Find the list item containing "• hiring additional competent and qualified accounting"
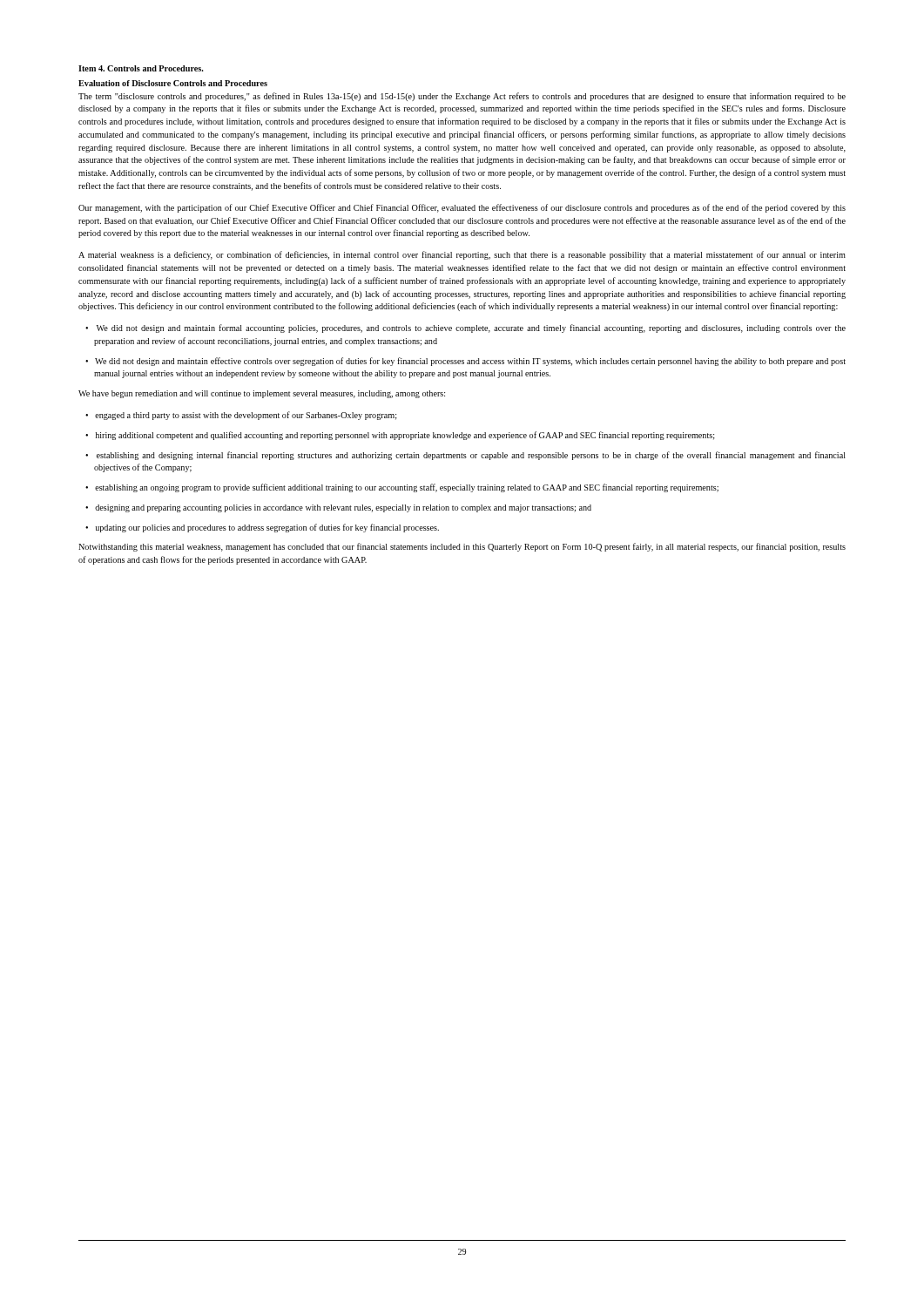 [400, 435]
